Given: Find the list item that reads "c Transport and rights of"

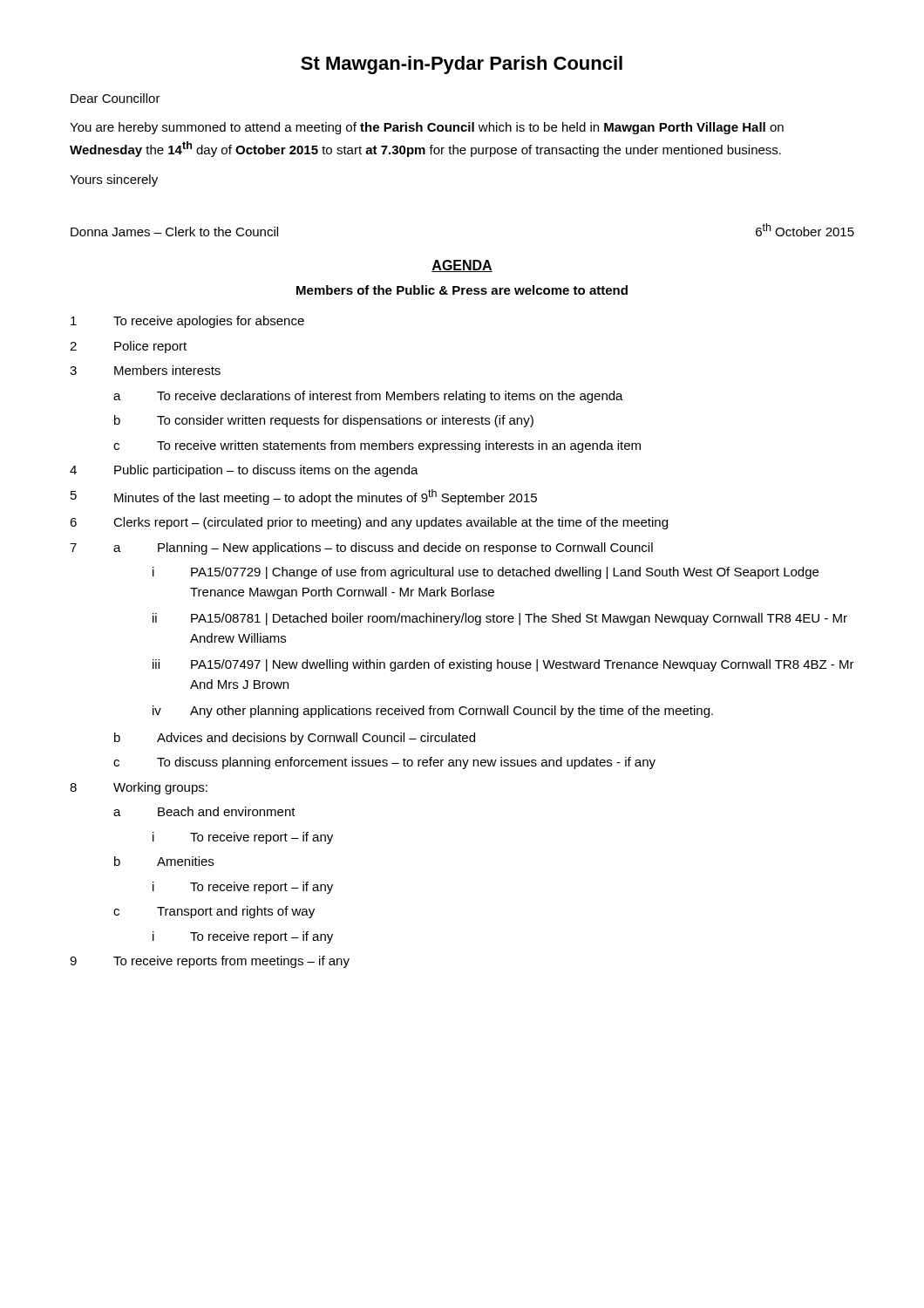Looking at the screenshot, I should pyautogui.click(x=214, y=912).
